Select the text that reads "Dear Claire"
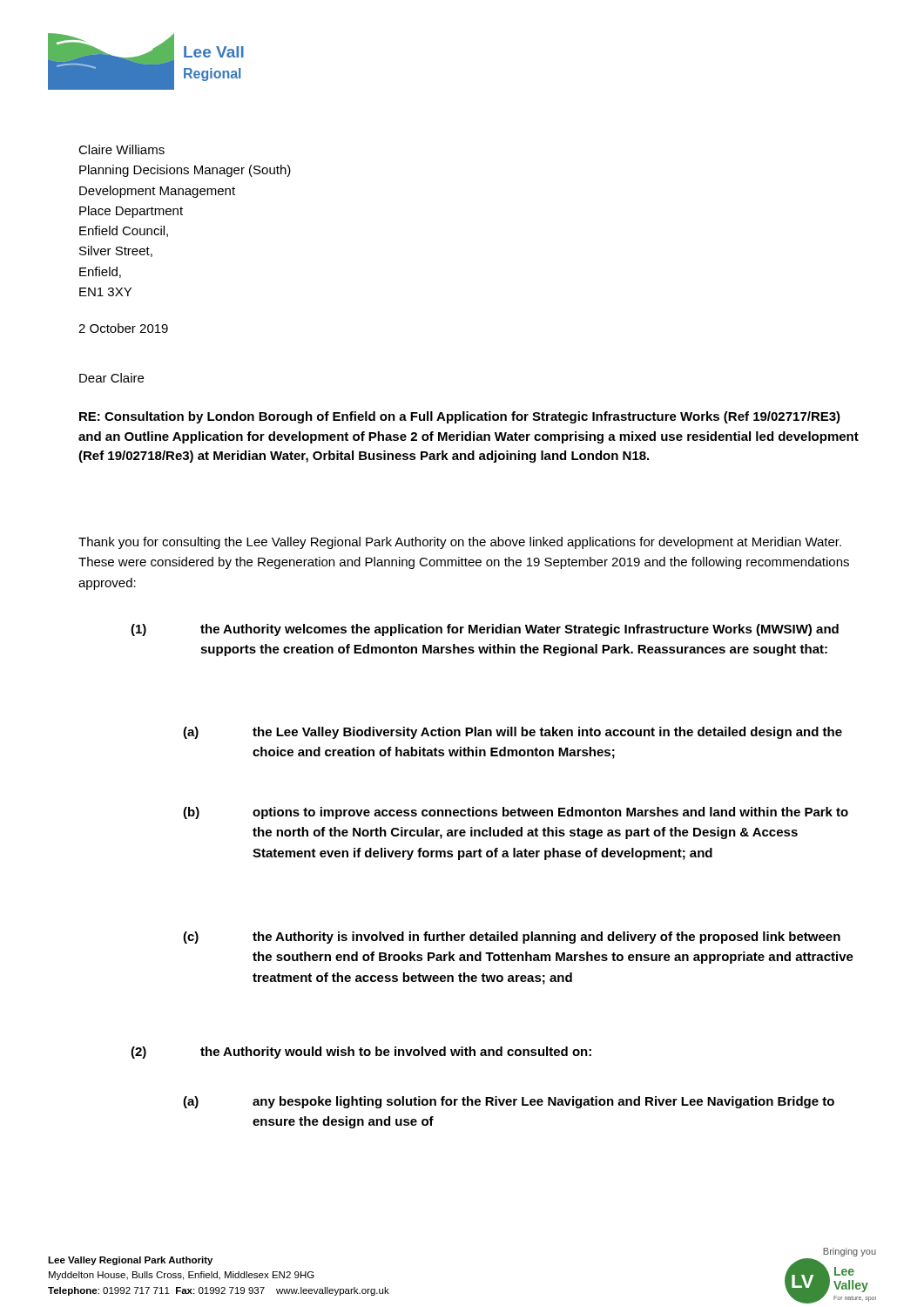The width and height of the screenshot is (924, 1307). [111, 378]
